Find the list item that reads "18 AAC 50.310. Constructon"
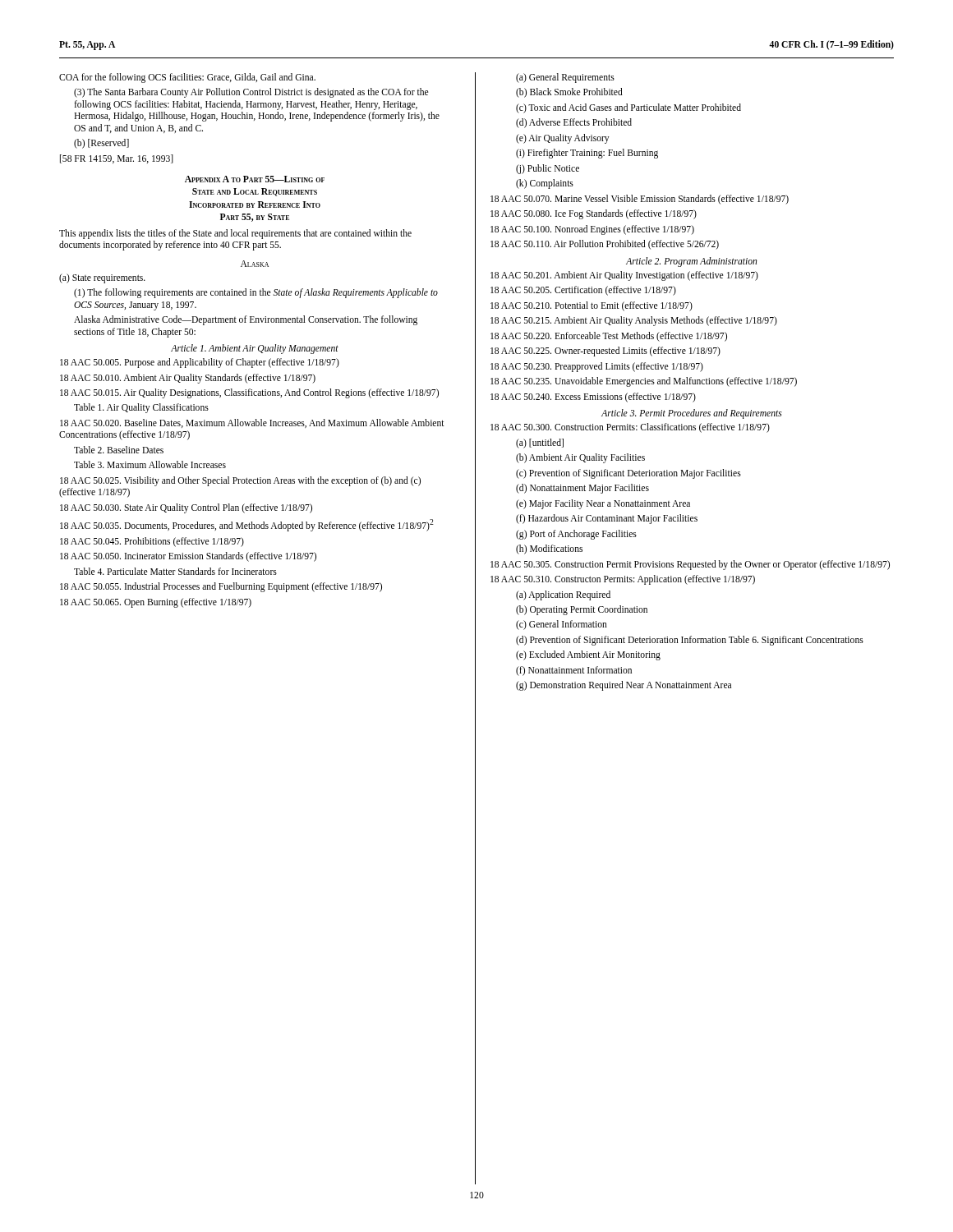Screen dimensions: 1232x953 (x=692, y=633)
